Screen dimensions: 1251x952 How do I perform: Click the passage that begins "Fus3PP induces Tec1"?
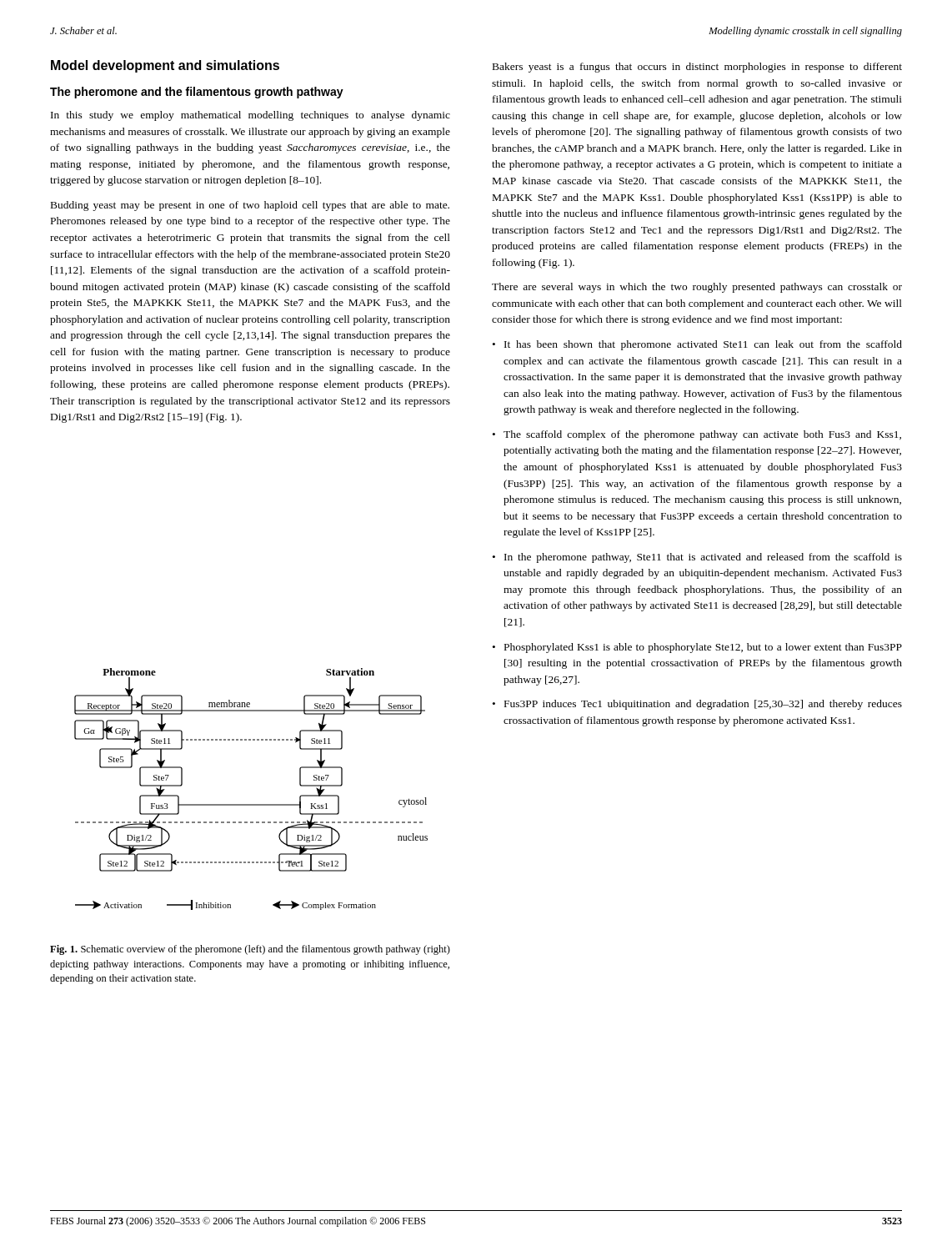703,712
